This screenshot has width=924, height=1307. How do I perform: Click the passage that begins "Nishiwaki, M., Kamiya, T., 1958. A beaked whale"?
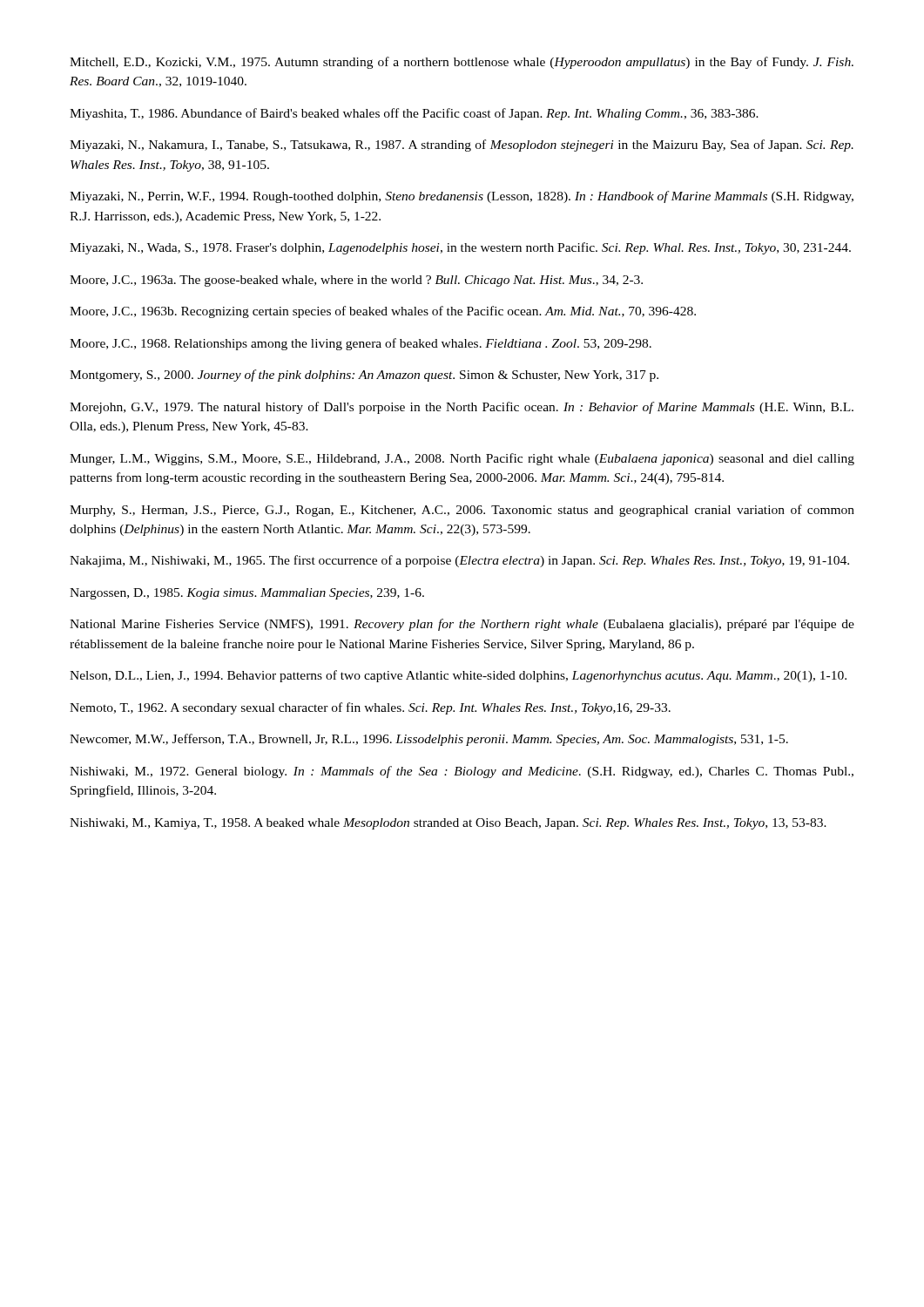(x=448, y=822)
